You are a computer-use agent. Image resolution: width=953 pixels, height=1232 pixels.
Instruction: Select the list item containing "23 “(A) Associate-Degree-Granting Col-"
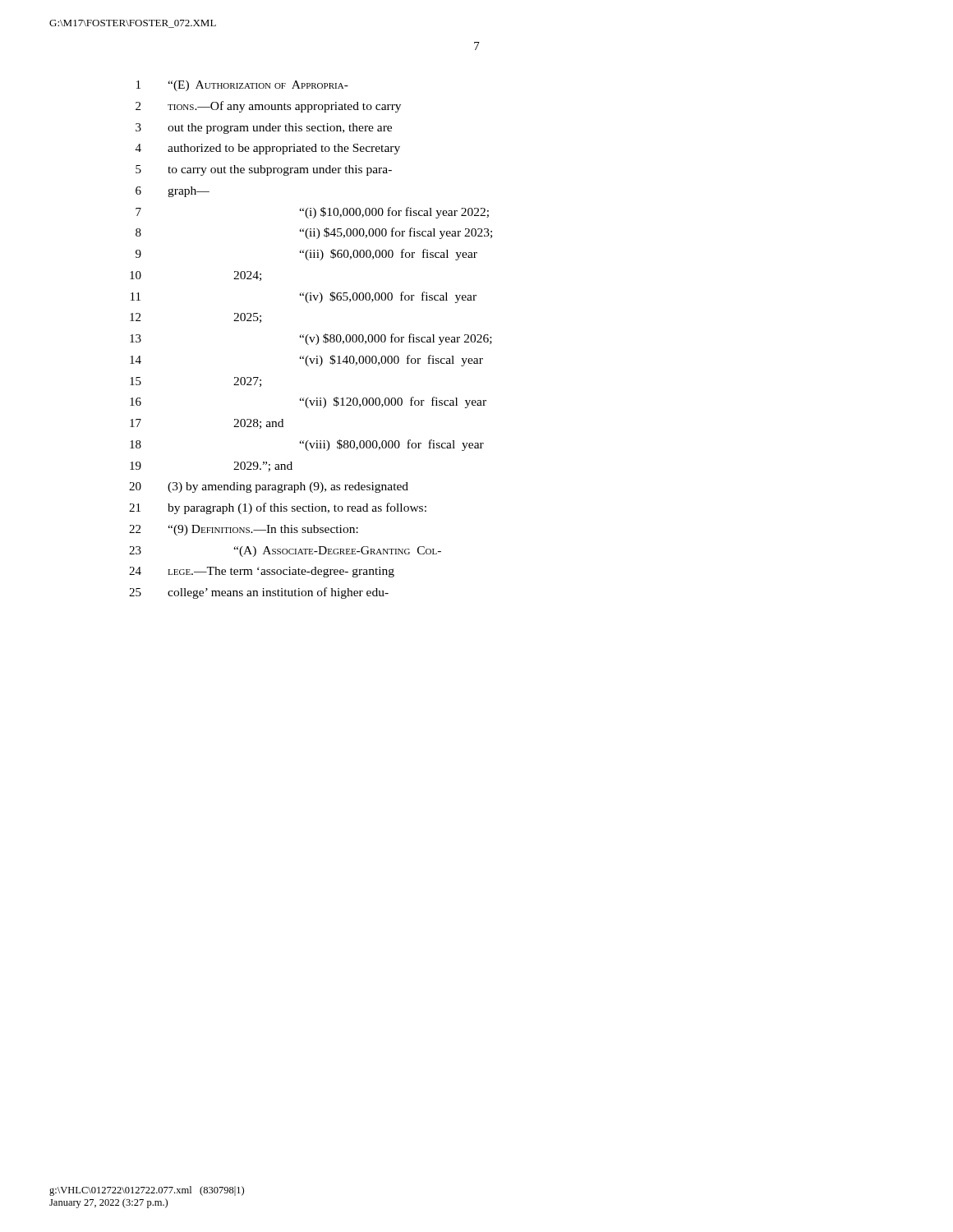285,552
